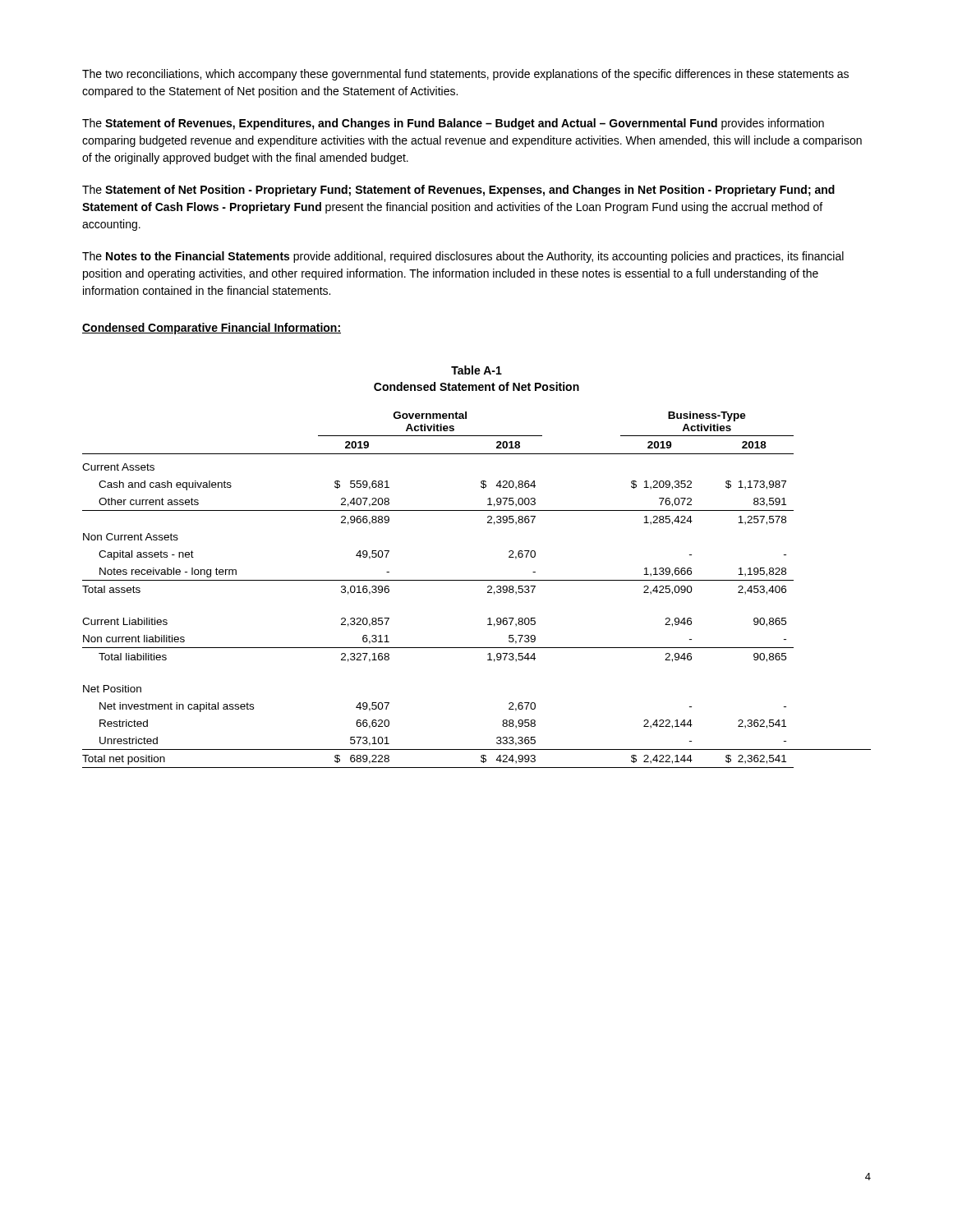Where is the passage that starts "The Statement of Revenues,"?
The height and width of the screenshot is (1232, 953).
pyautogui.click(x=472, y=140)
